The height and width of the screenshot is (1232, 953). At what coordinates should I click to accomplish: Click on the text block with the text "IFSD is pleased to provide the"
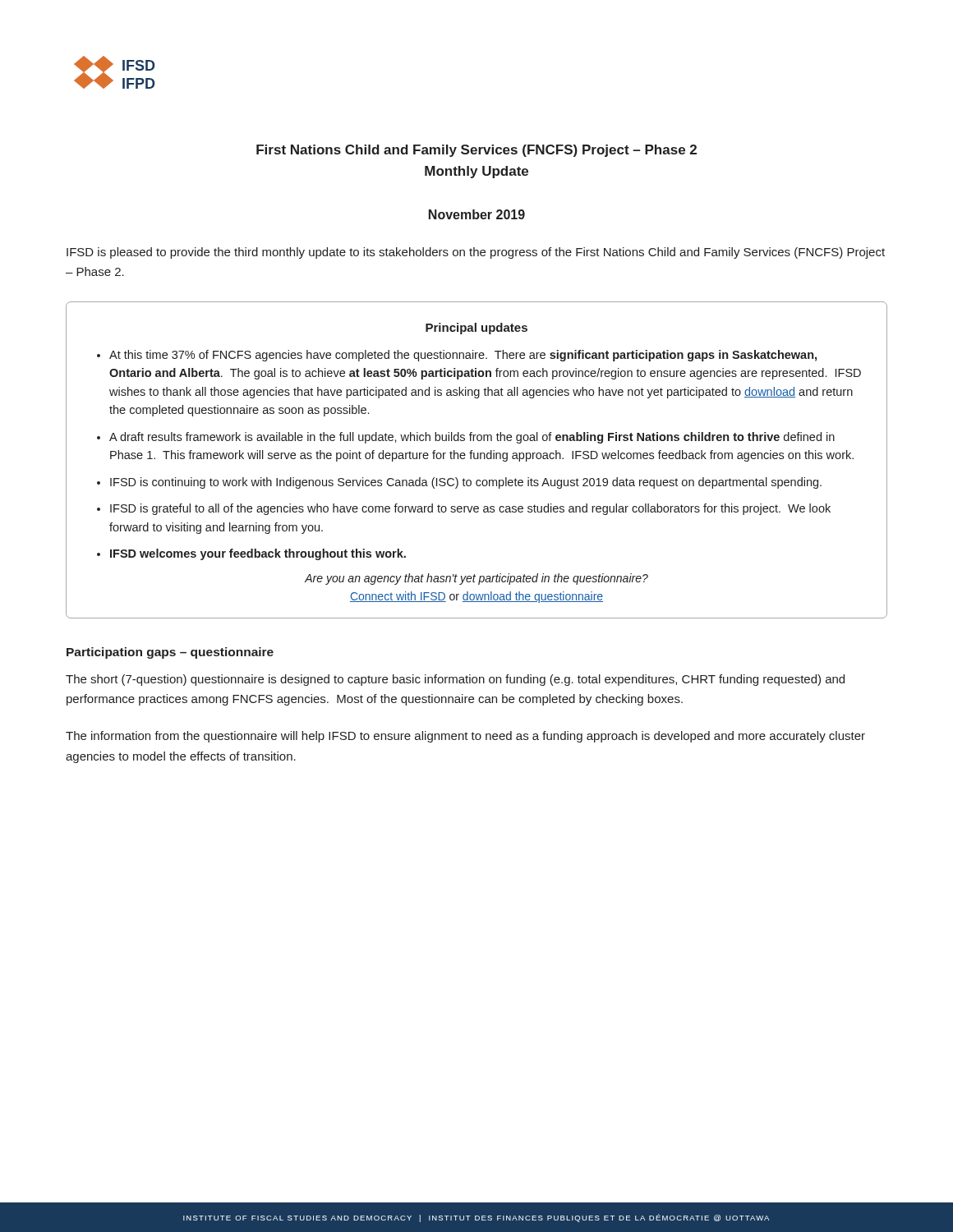pos(475,262)
